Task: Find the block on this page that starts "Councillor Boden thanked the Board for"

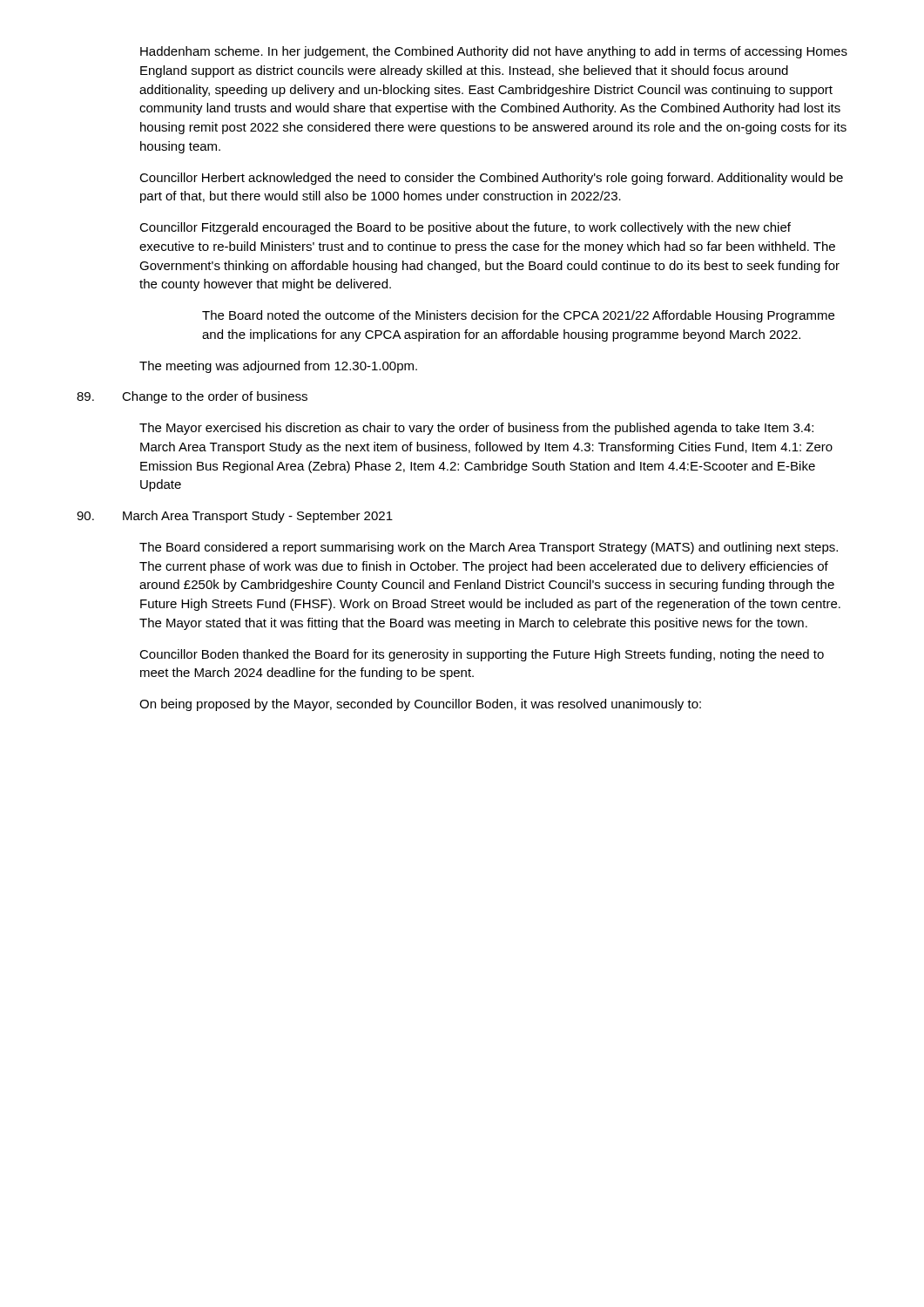Action: 493,663
